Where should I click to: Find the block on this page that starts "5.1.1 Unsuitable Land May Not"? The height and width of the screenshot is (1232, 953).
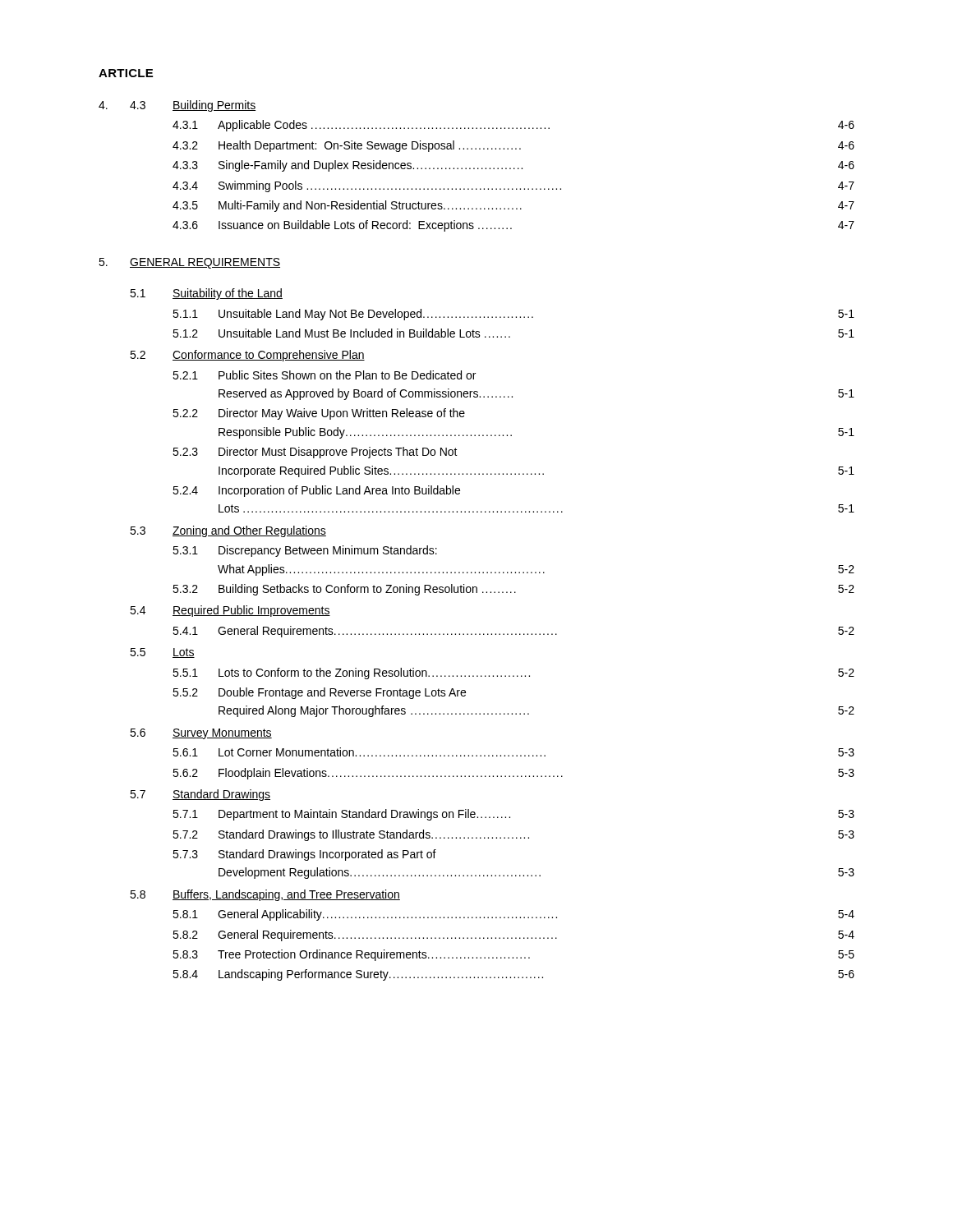513,313
